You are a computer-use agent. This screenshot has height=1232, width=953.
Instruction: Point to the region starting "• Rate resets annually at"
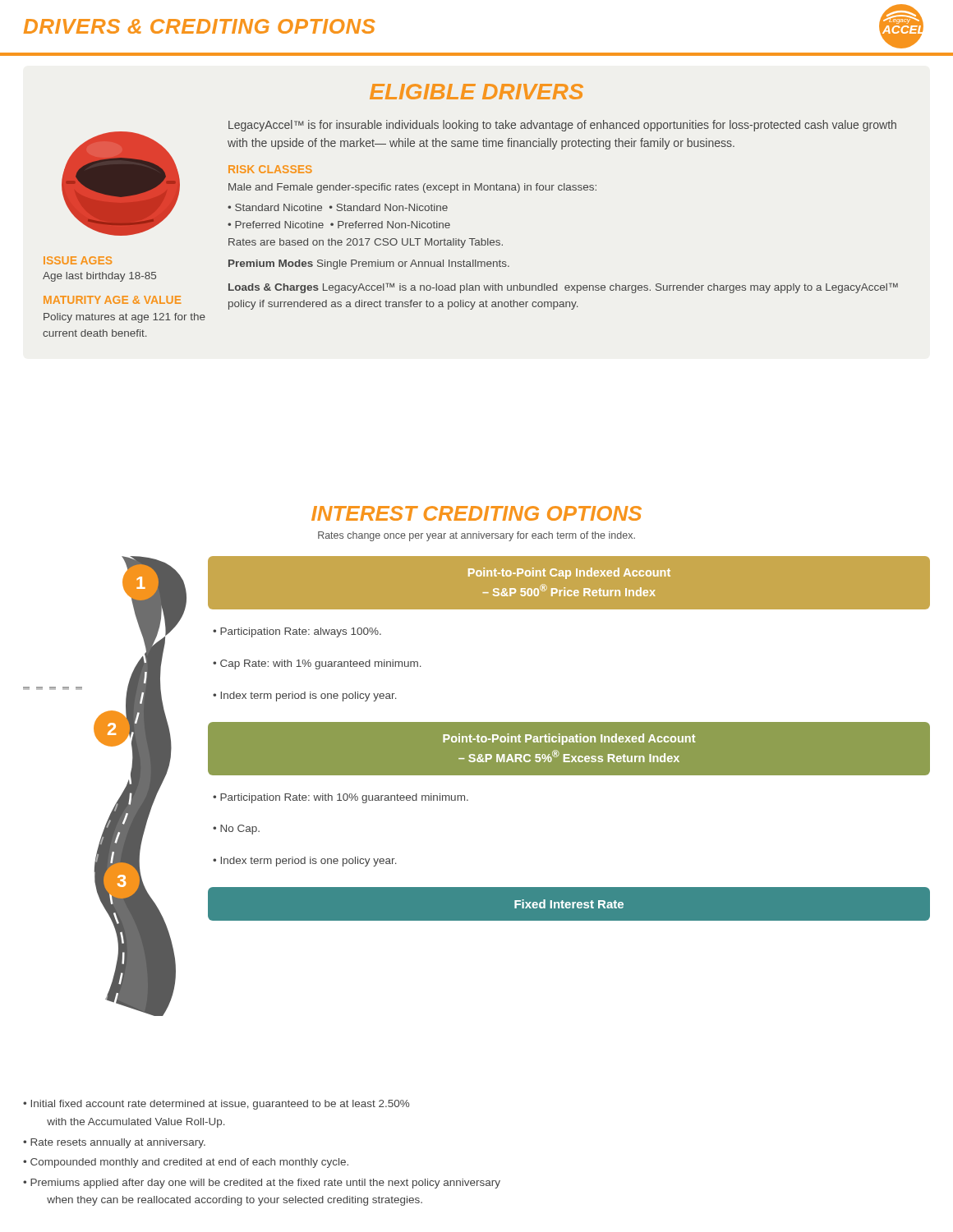pos(115,1142)
